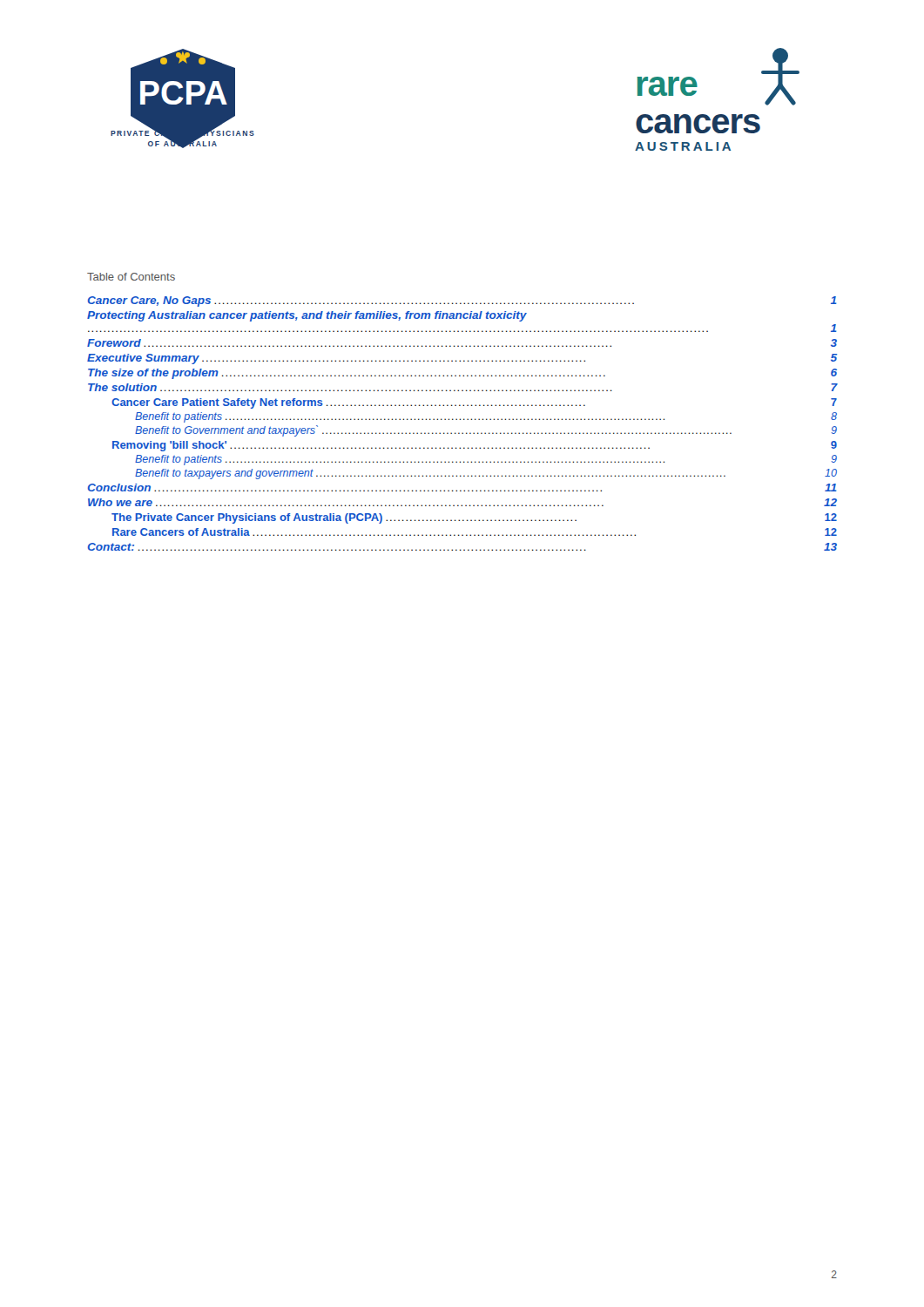The width and height of the screenshot is (924, 1307).
Task: Select the section header containing "Table of Contents"
Action: pos(131,277)
